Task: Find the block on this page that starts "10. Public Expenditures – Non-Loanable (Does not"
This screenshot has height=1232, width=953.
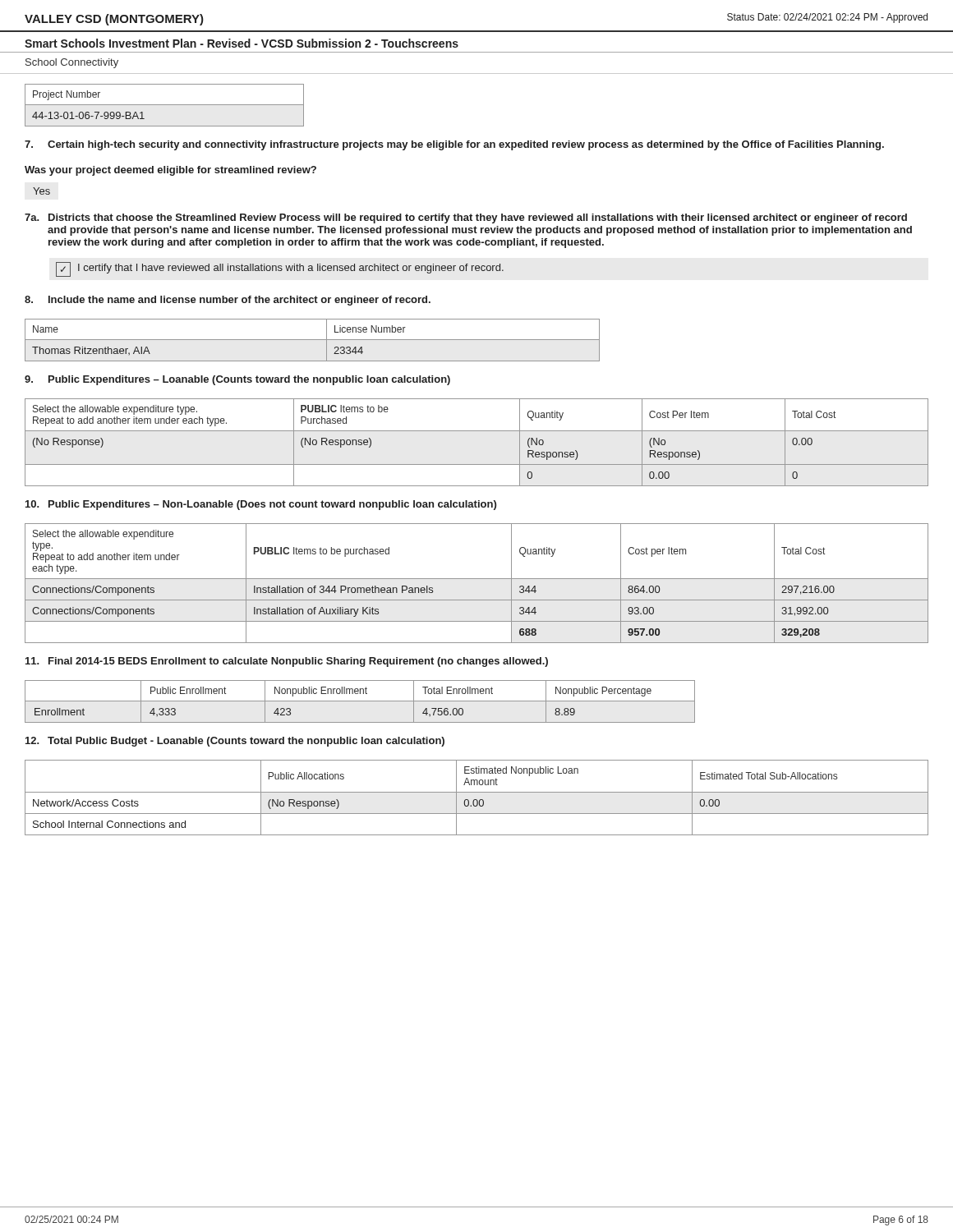Action: click(x=476, y=504)
